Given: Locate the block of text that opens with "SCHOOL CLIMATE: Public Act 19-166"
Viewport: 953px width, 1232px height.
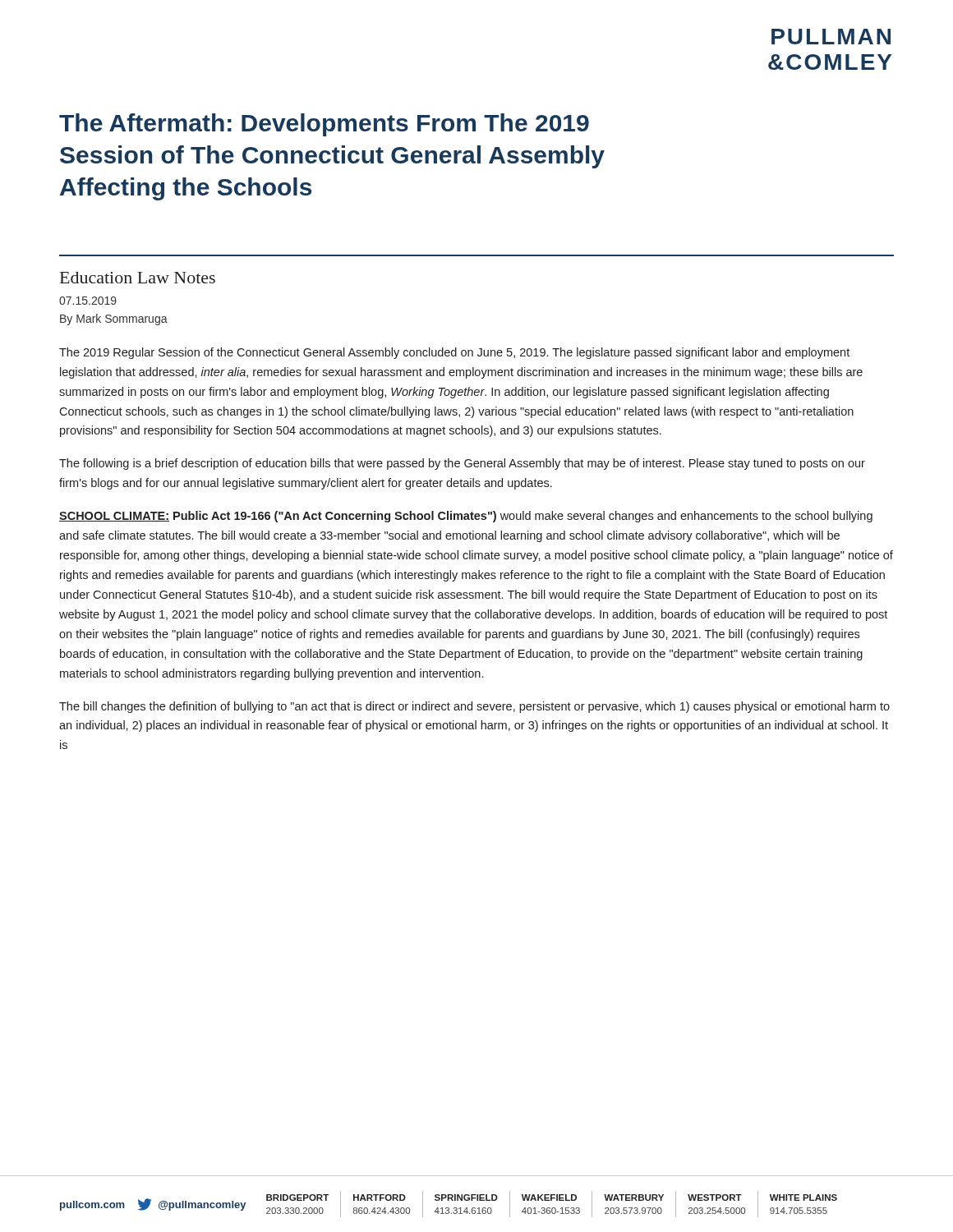Looking at the screenshot, I should (x=476, y=595).
